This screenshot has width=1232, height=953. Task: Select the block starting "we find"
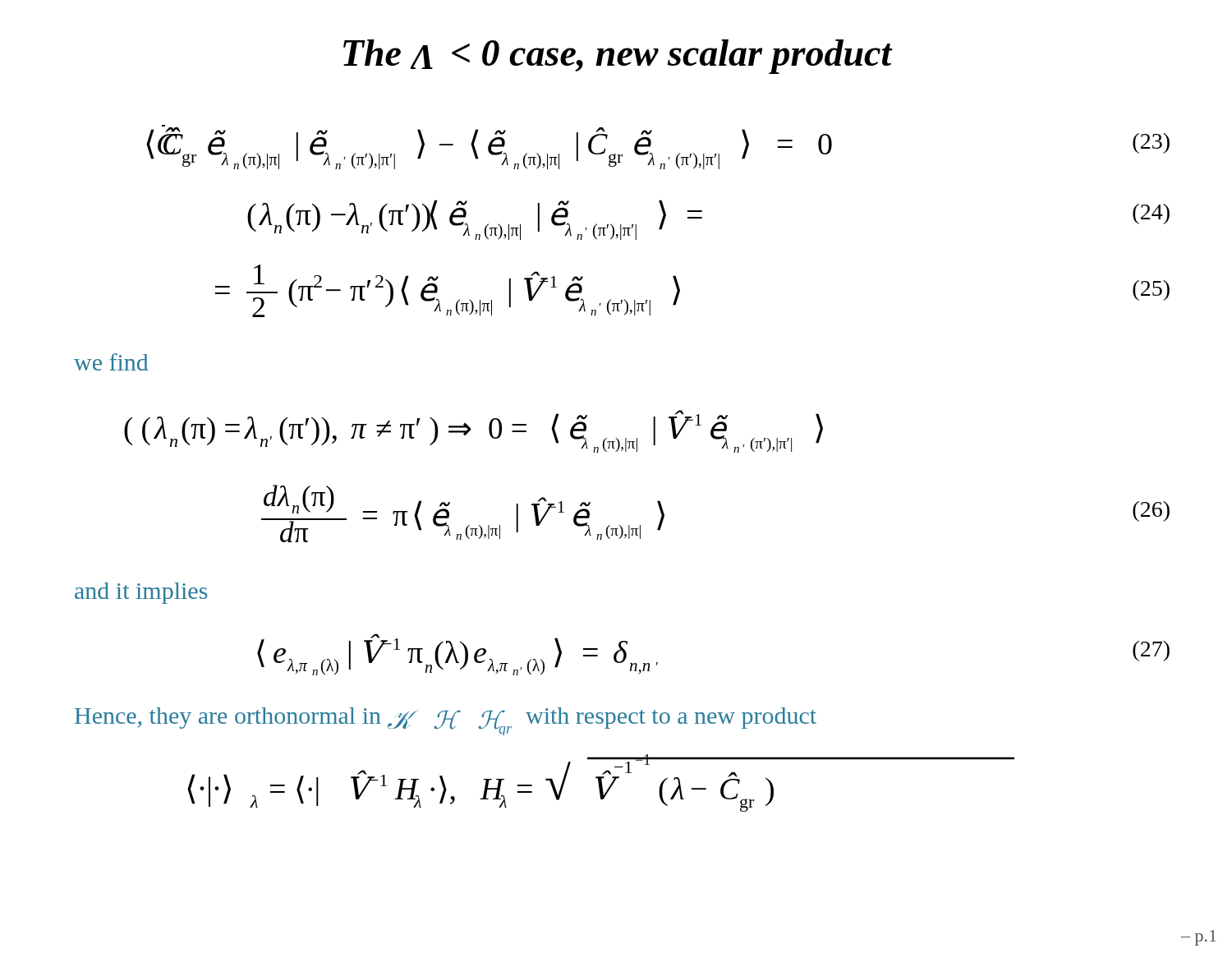click(x=111, y=362)
